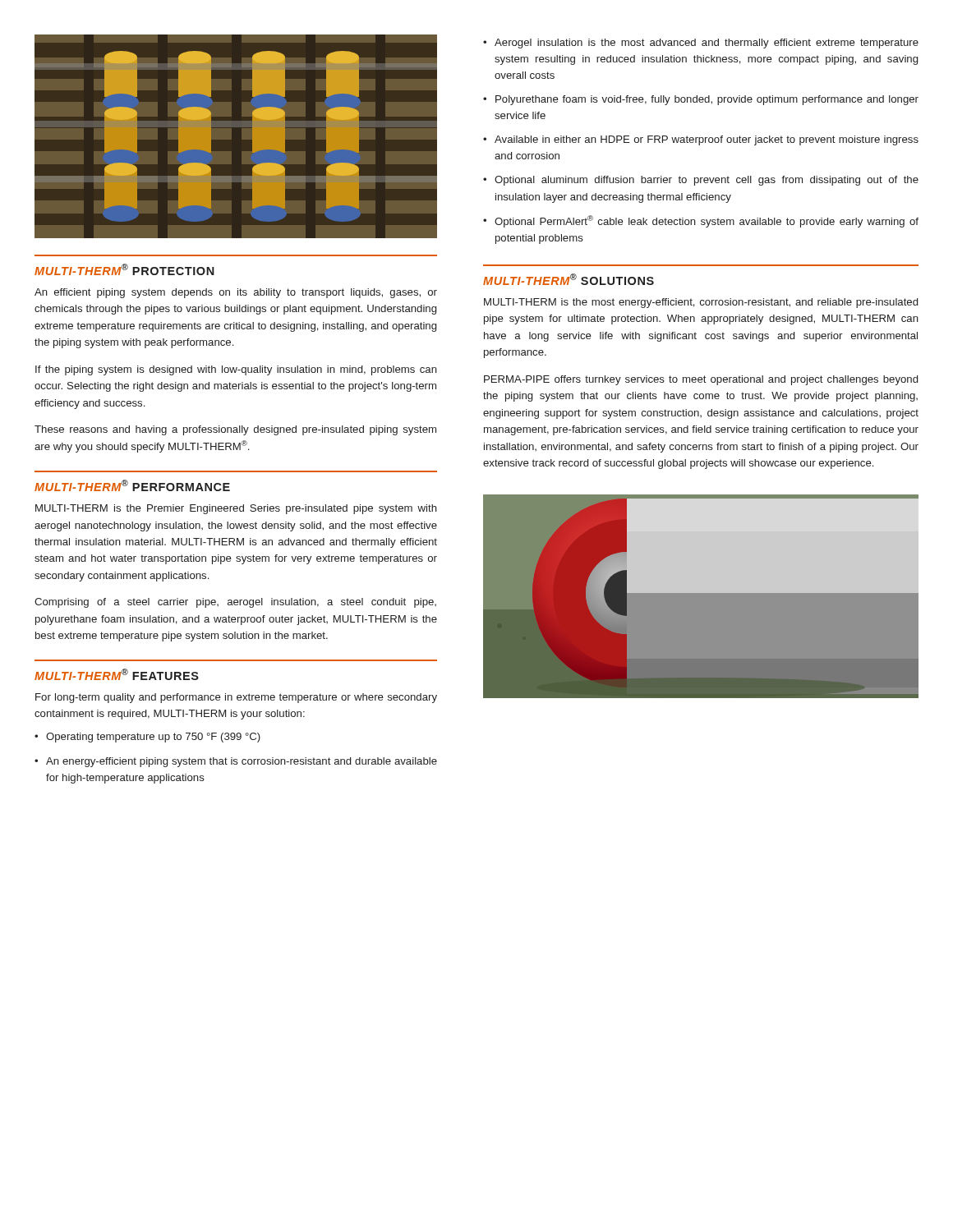This screenshot has width=953, height=1232.
Task: Select the passage starting "Comprising of a steel carrier pipe, aerogel insulation,"
Action: (x=236, y=619)
